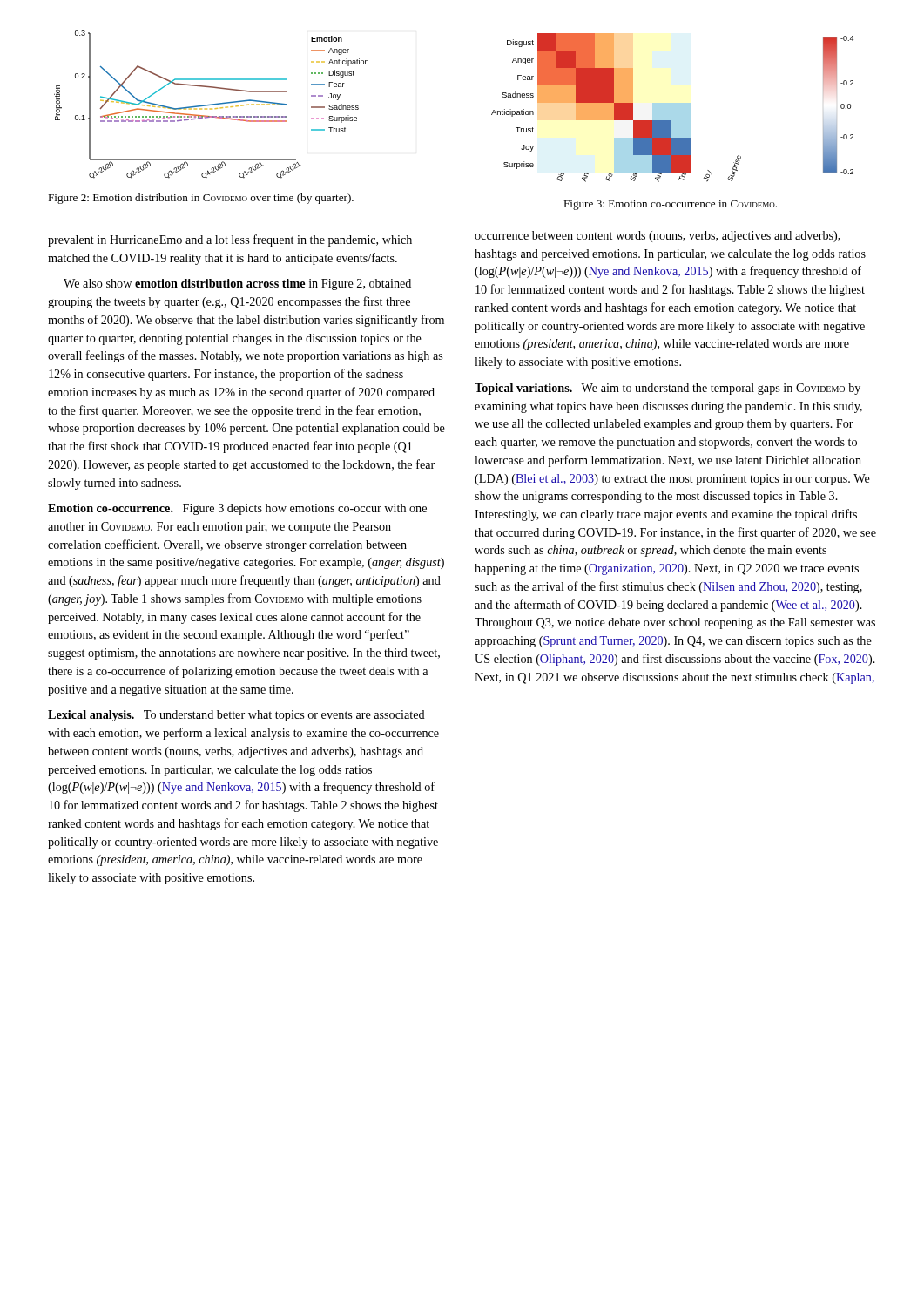Select the bar chart
This screenshot has width=924, height=1307.
point(675,109)
